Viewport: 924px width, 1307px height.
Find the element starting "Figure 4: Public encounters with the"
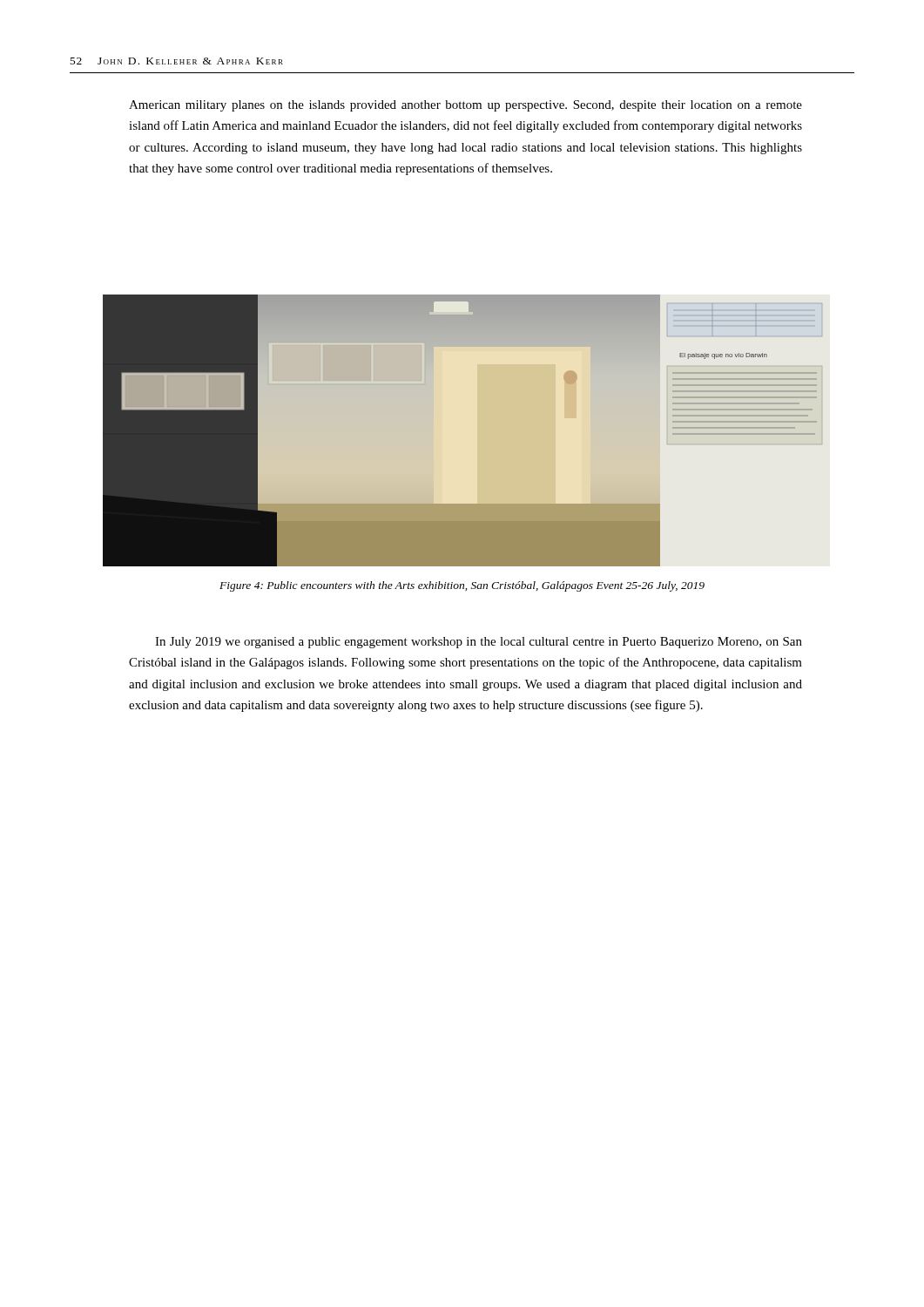[x=462, y=585]
